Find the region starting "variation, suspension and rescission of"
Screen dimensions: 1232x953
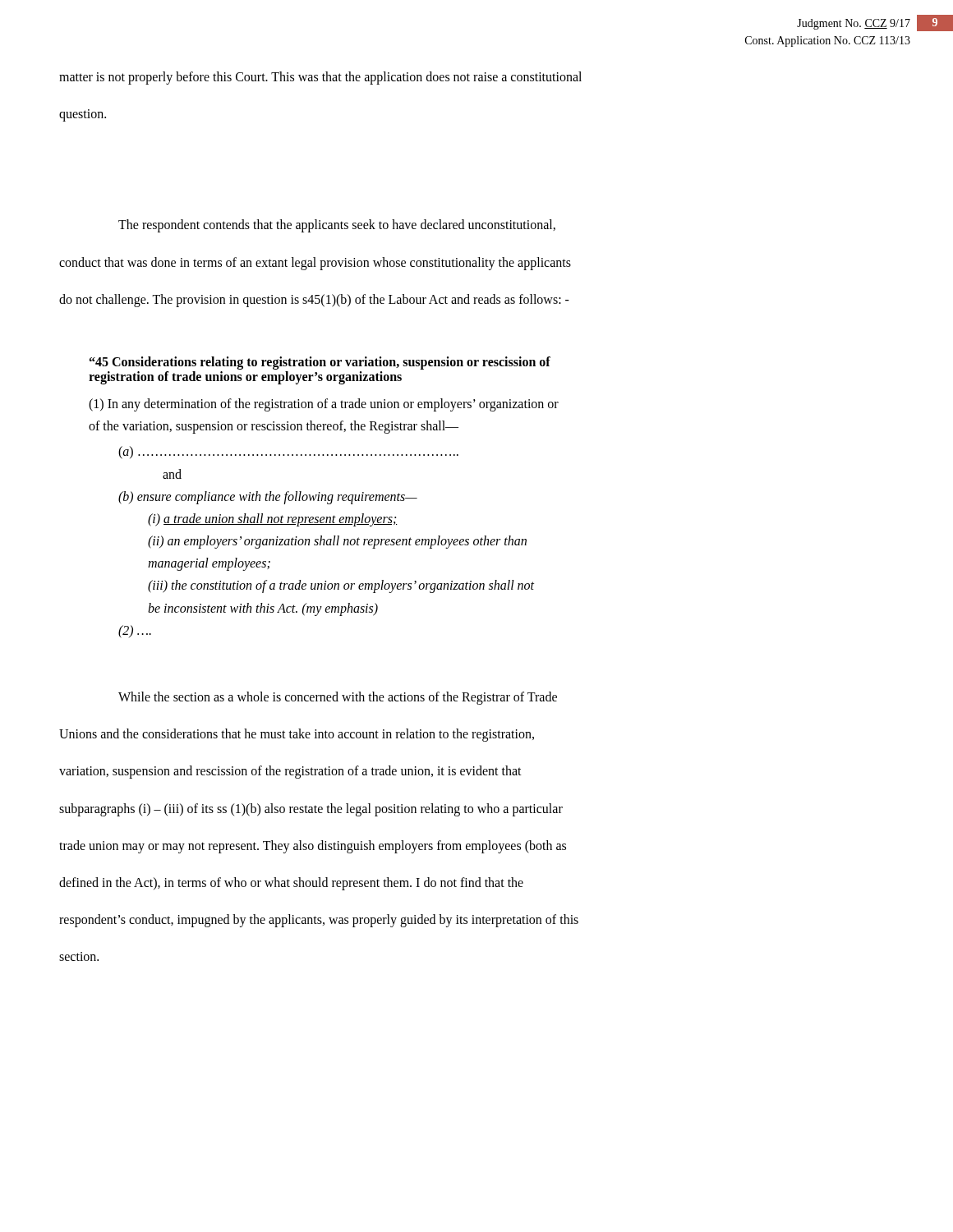coord(290,771)
